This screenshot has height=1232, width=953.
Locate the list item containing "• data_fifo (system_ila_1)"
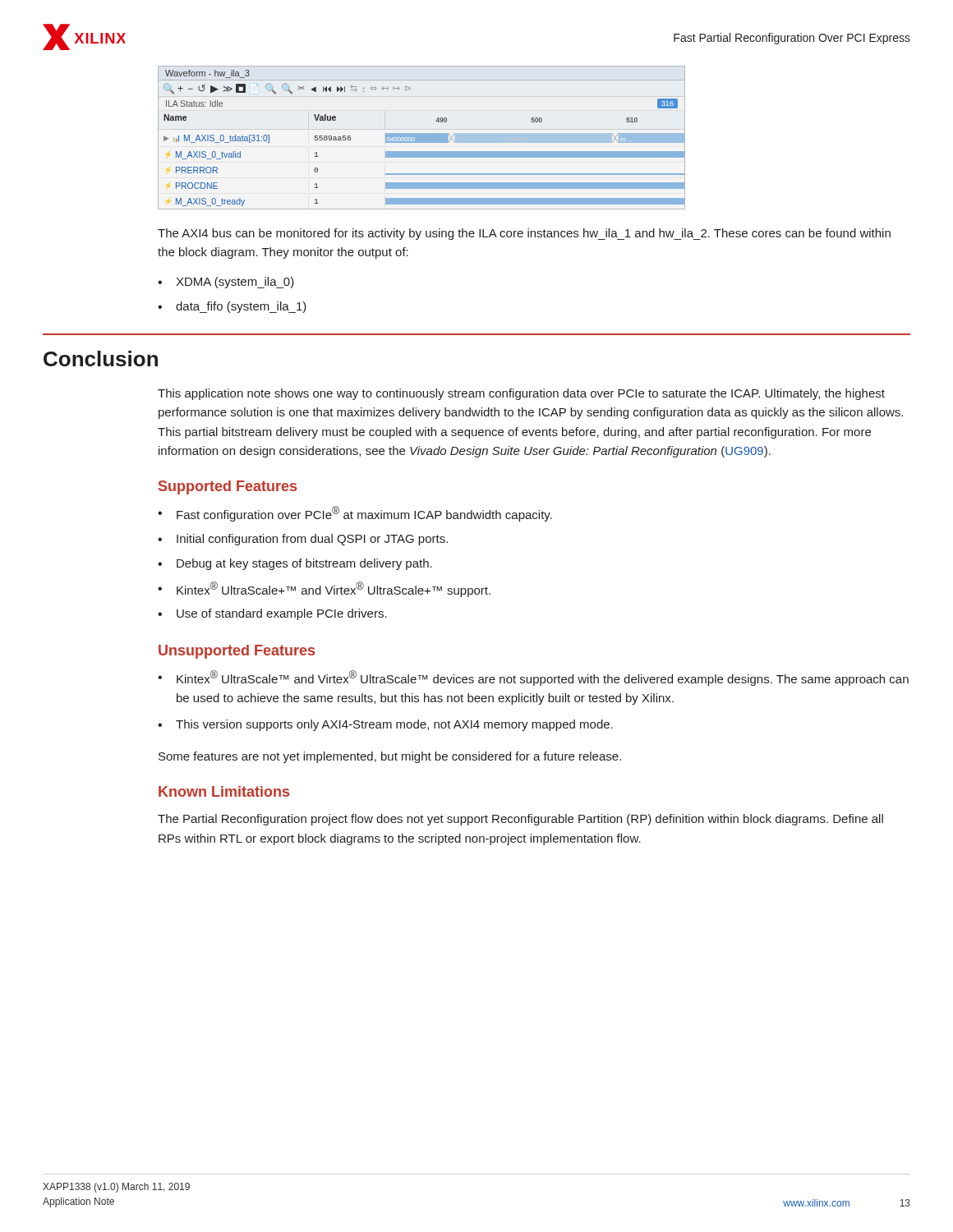point(232,307)
